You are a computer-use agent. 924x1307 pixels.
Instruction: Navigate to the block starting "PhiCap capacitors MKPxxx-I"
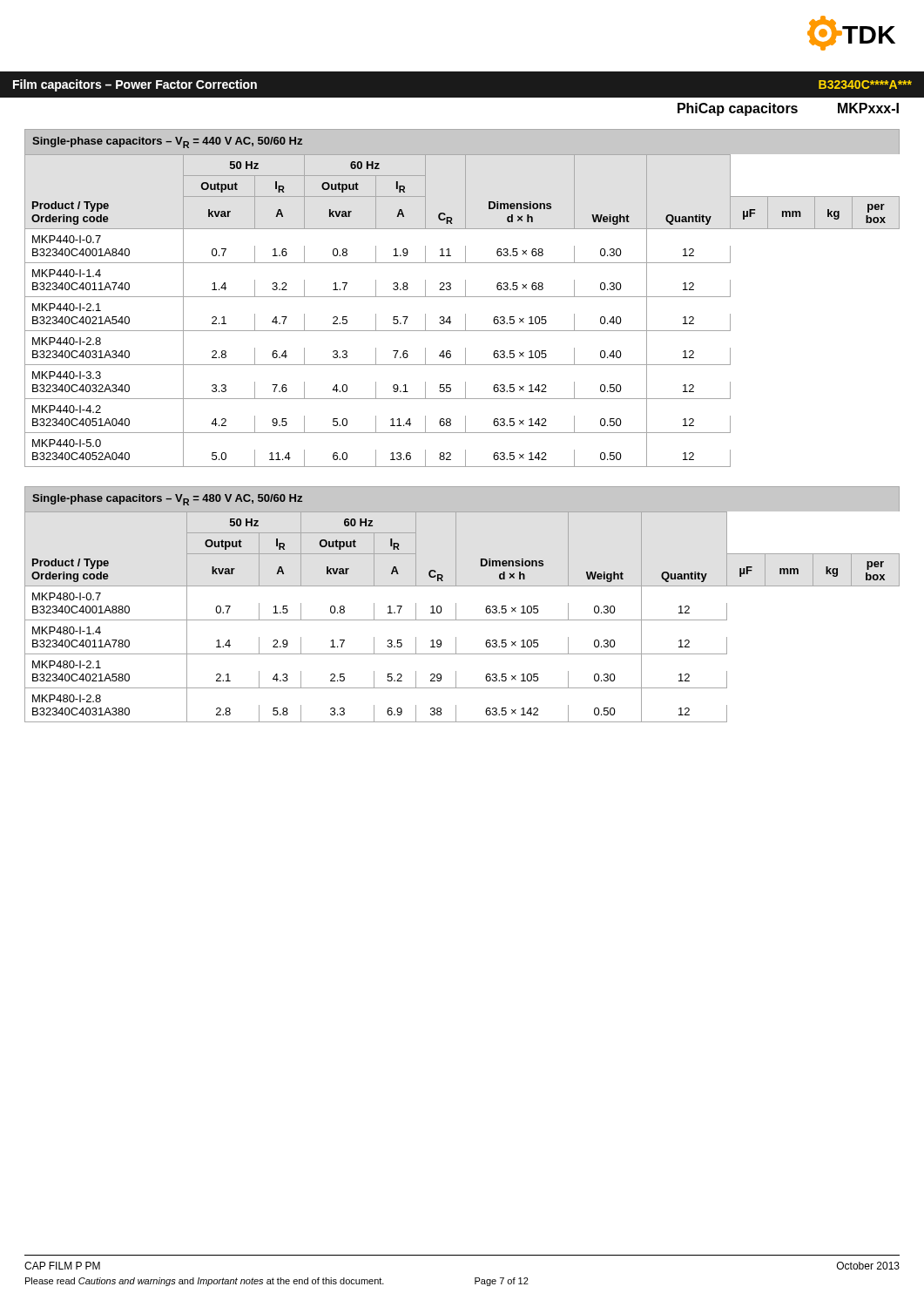tap(788, 108)
